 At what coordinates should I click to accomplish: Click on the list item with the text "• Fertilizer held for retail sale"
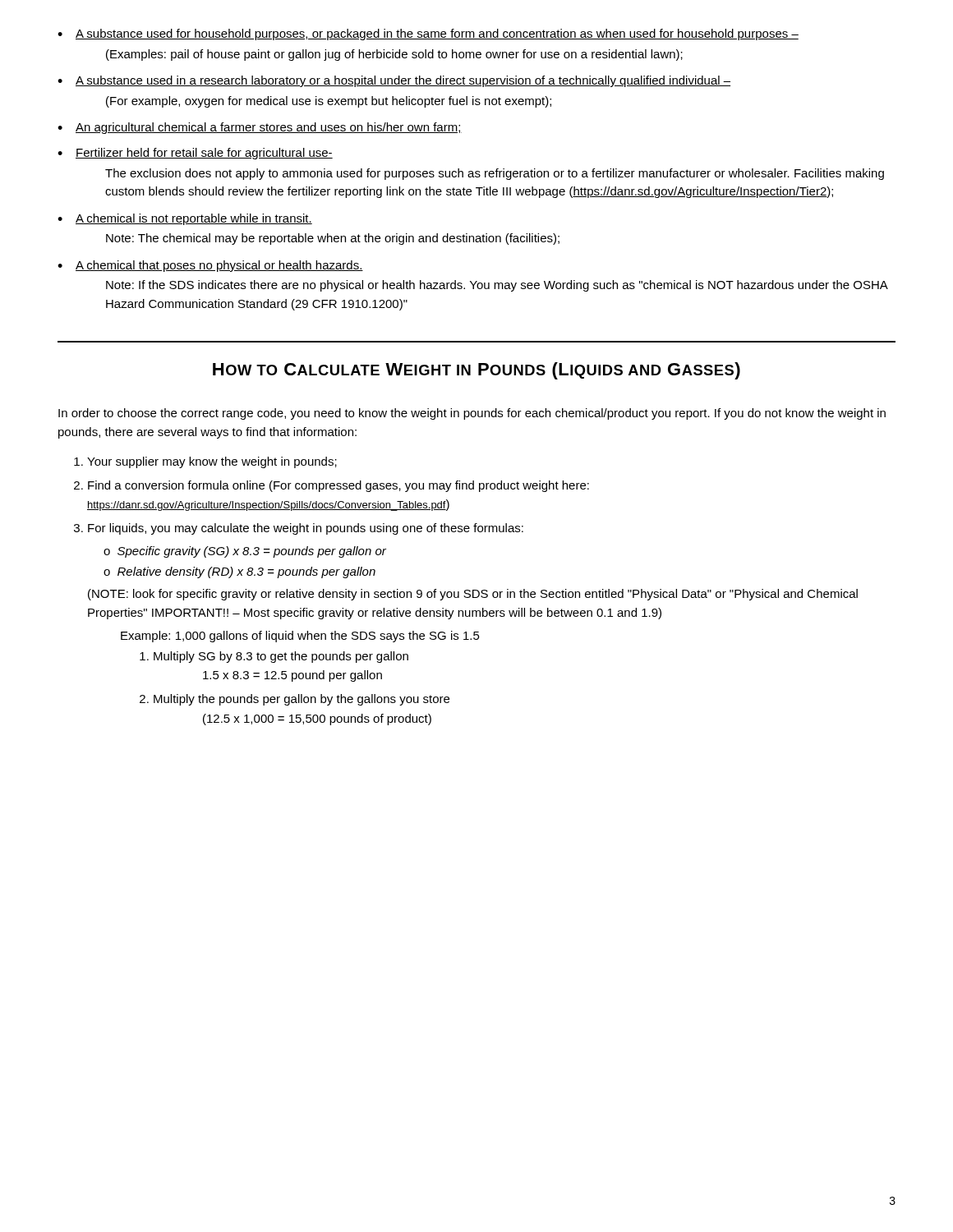476,174
